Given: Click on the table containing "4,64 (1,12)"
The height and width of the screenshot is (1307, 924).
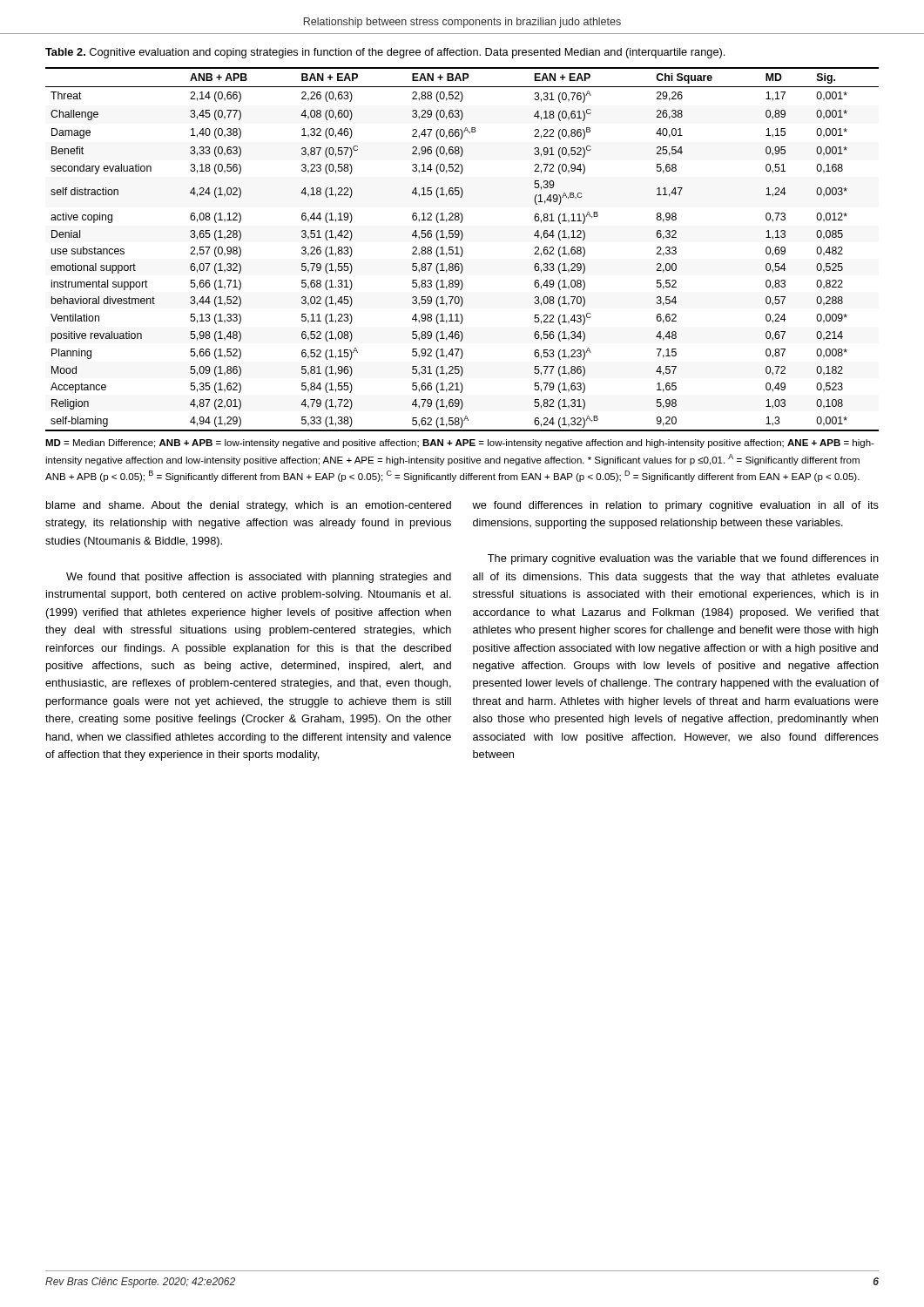Looking at the screenshot, I should pos(462,249).
